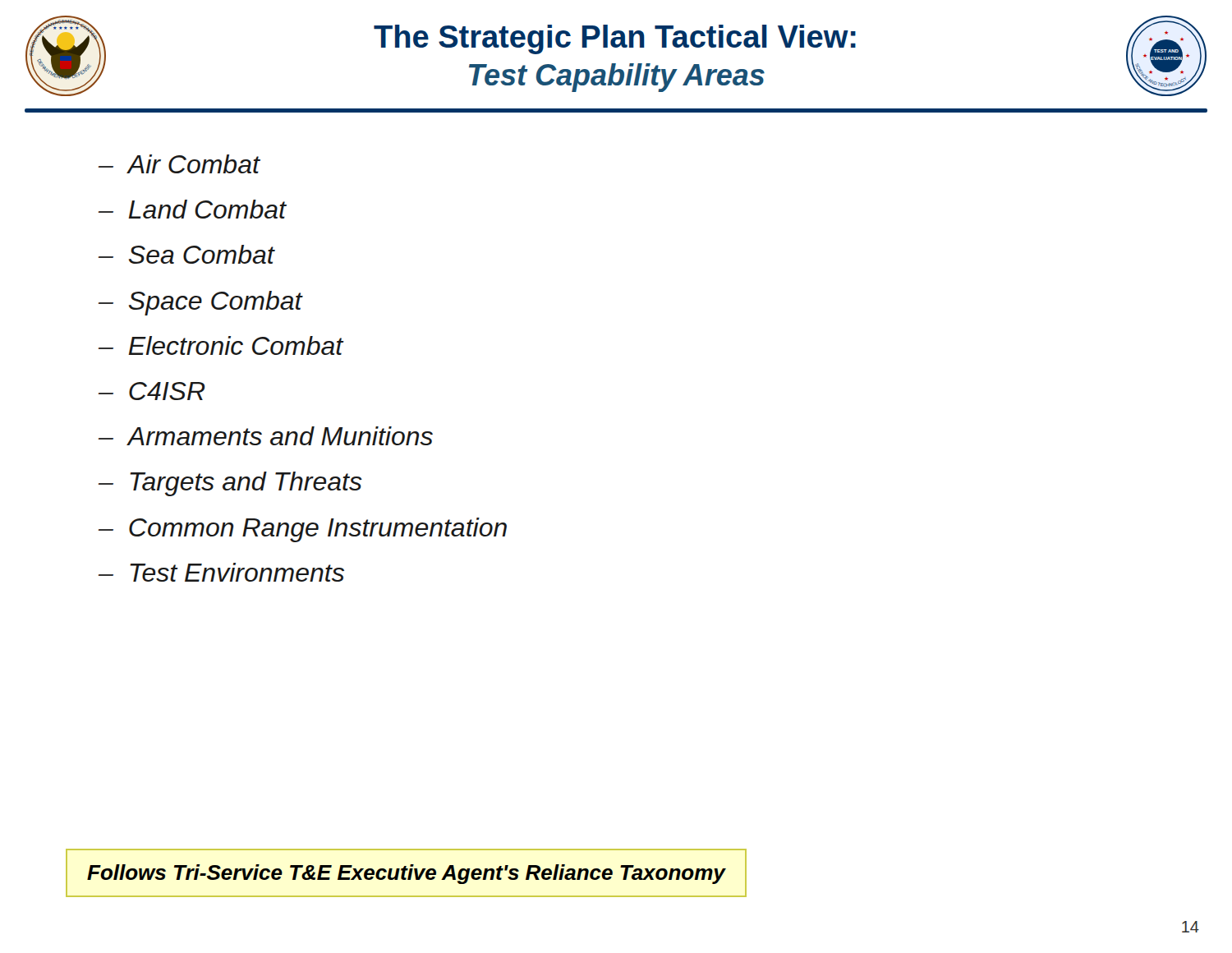This screenshot has width=1232, height=953.
Task: Click where it says "– Sea Combat"
Action: pyautogui.click(x=186, y=255)
